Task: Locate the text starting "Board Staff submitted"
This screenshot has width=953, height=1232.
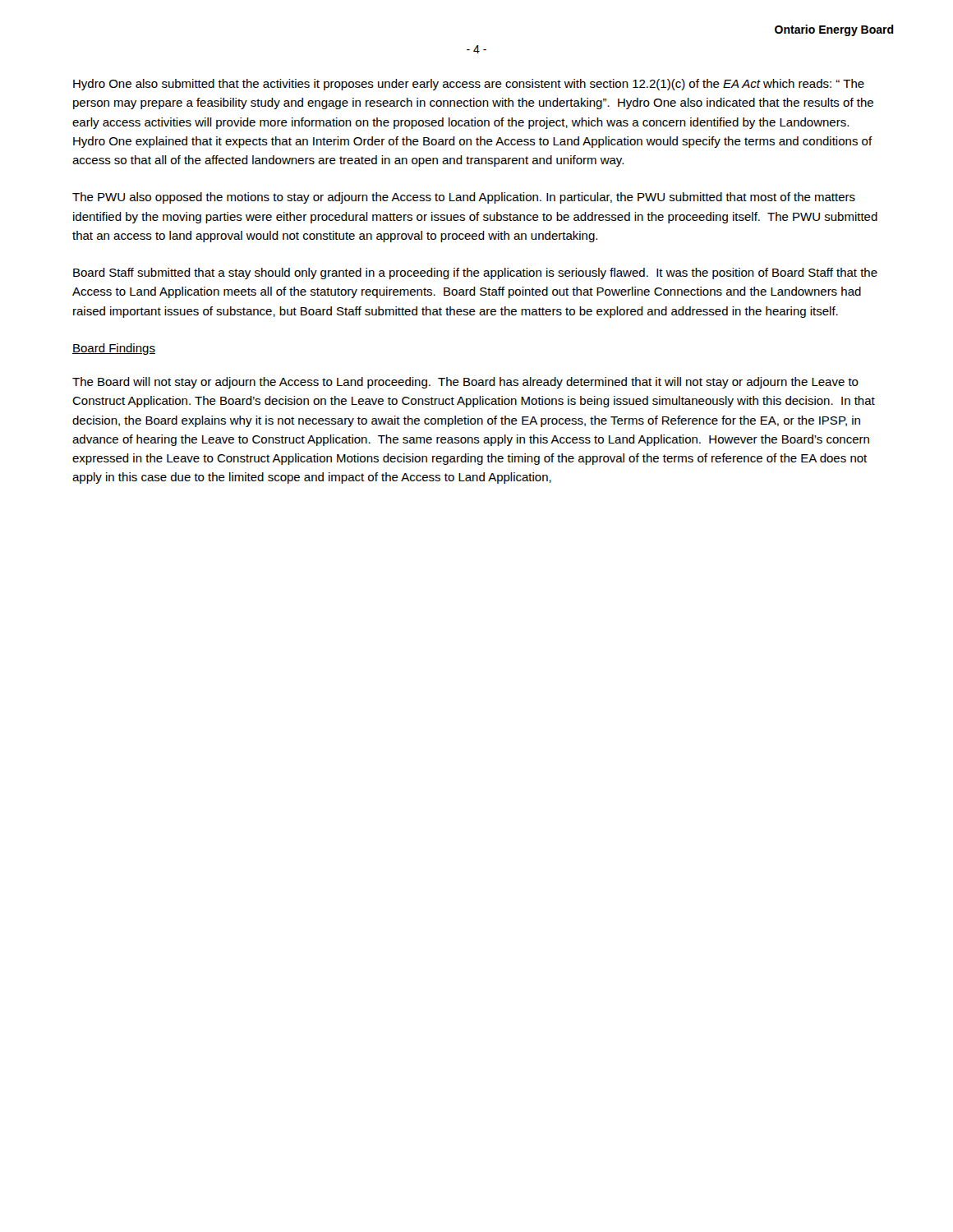Action: pyautogui.click(x=475, y=291)
